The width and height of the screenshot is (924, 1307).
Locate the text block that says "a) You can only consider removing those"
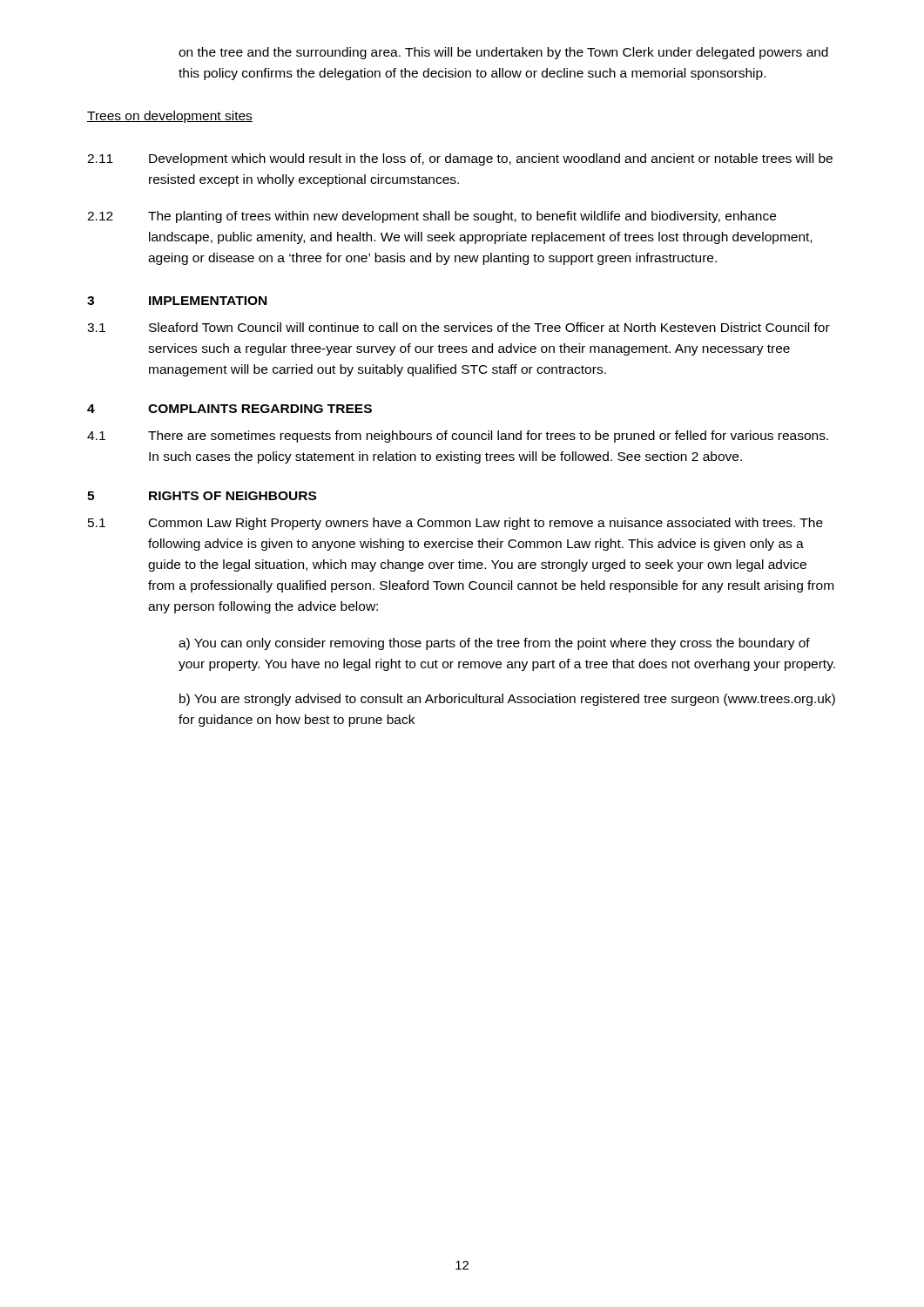coord(507,653)
